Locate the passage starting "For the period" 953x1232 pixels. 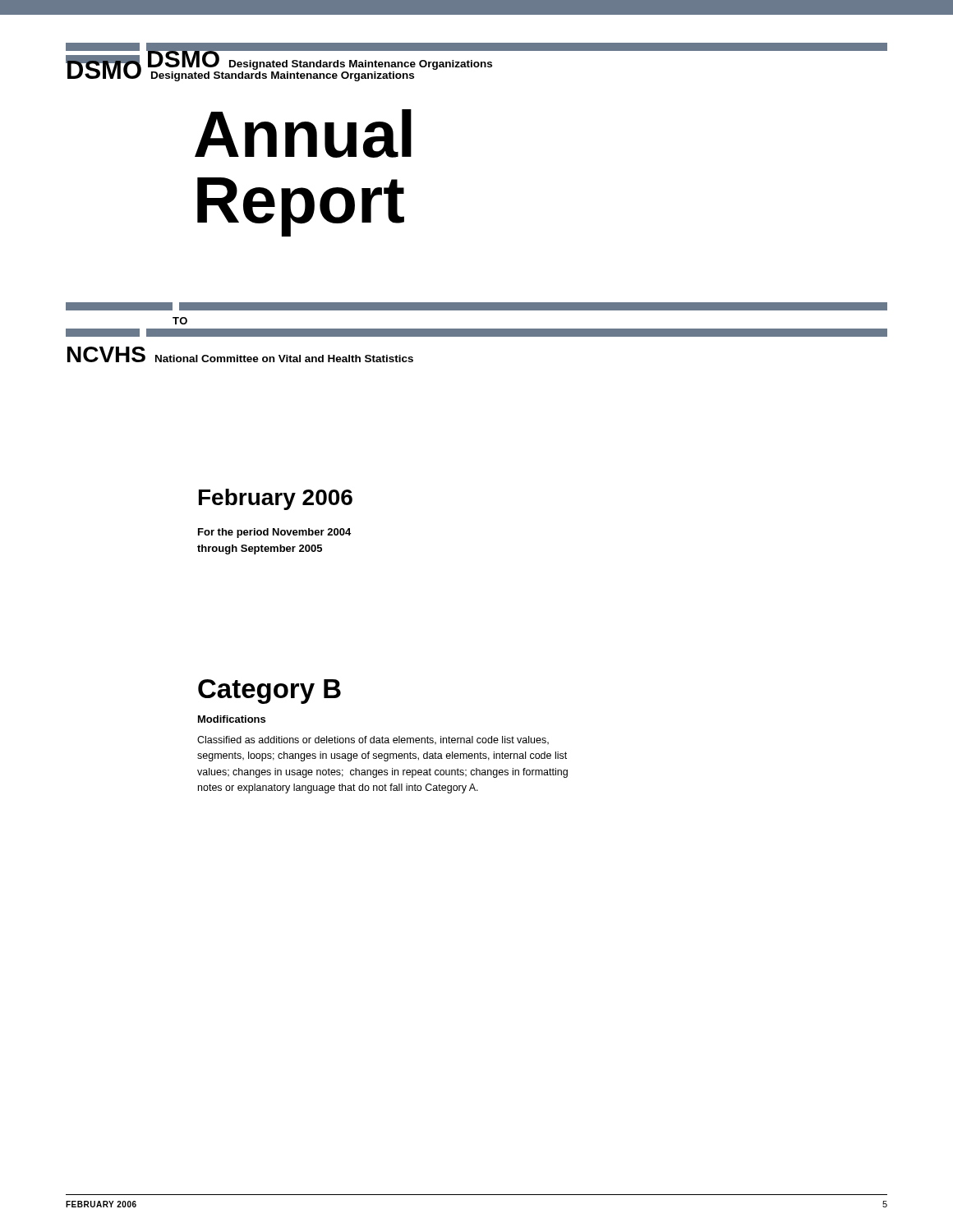click(274, 540)
